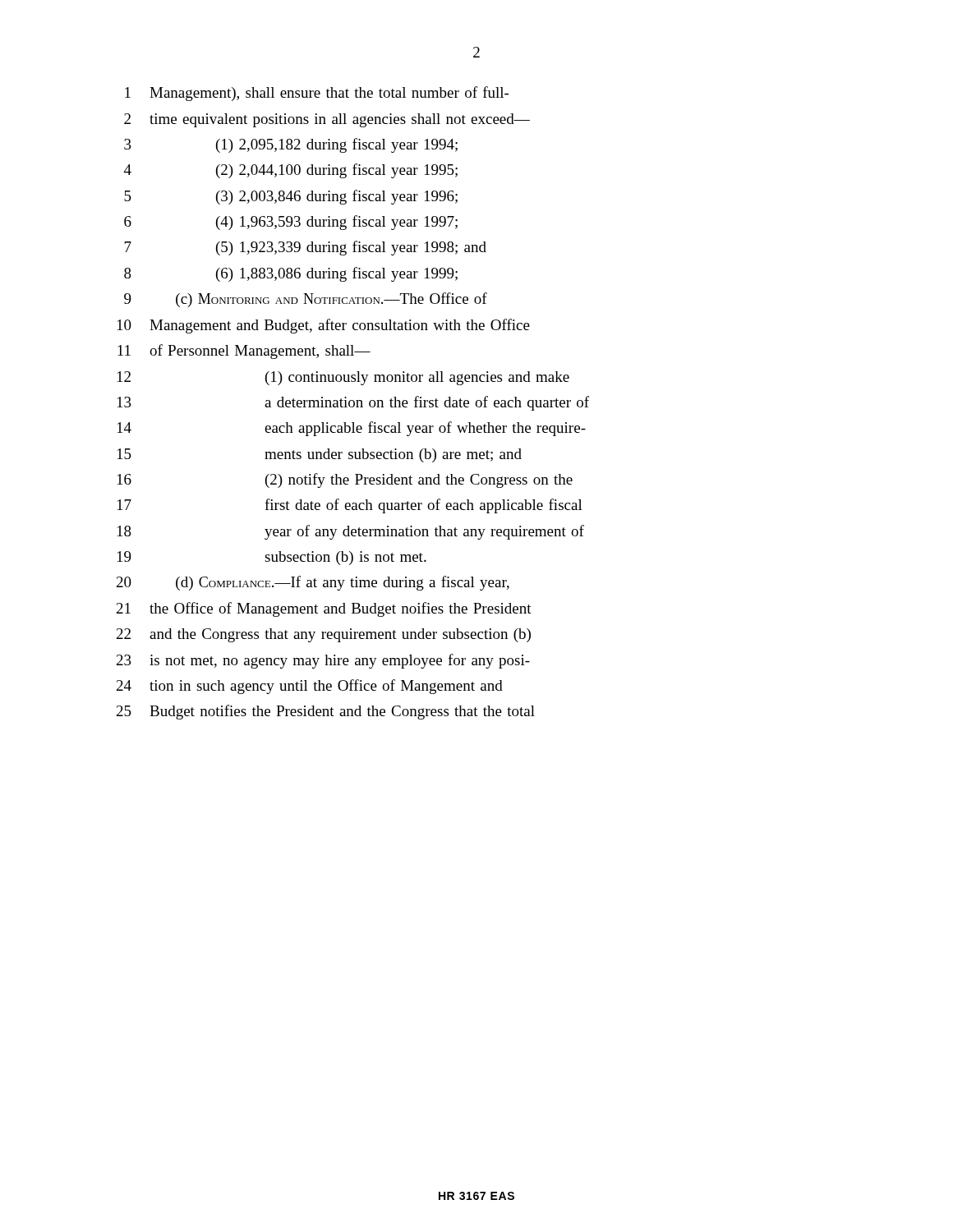Click on the text starting "20 (d) Compliance.—If at any time"

tap(484, 582)
